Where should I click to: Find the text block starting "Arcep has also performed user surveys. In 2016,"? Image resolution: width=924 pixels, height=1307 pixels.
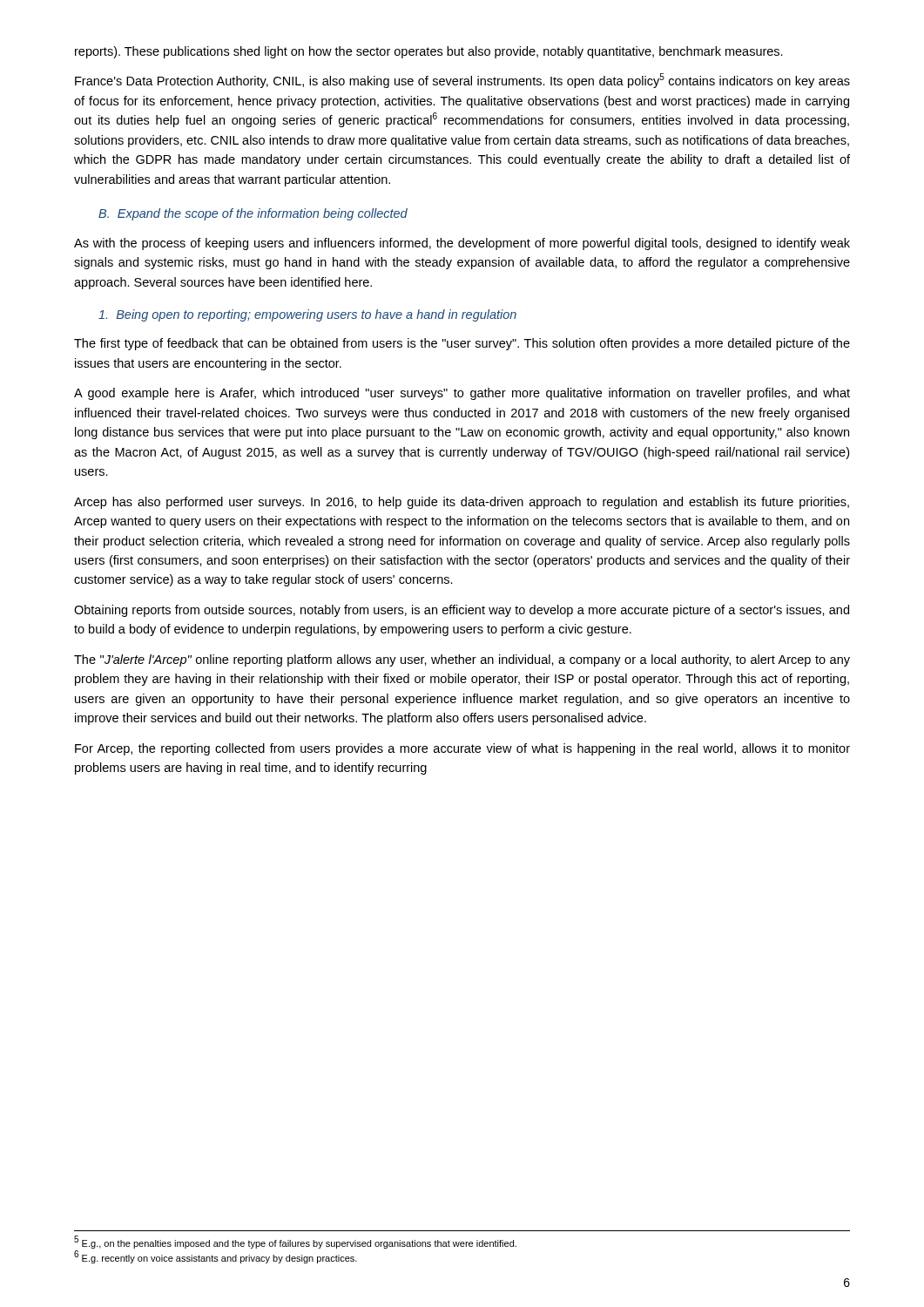pyautogui.click(x=462, y=541)
